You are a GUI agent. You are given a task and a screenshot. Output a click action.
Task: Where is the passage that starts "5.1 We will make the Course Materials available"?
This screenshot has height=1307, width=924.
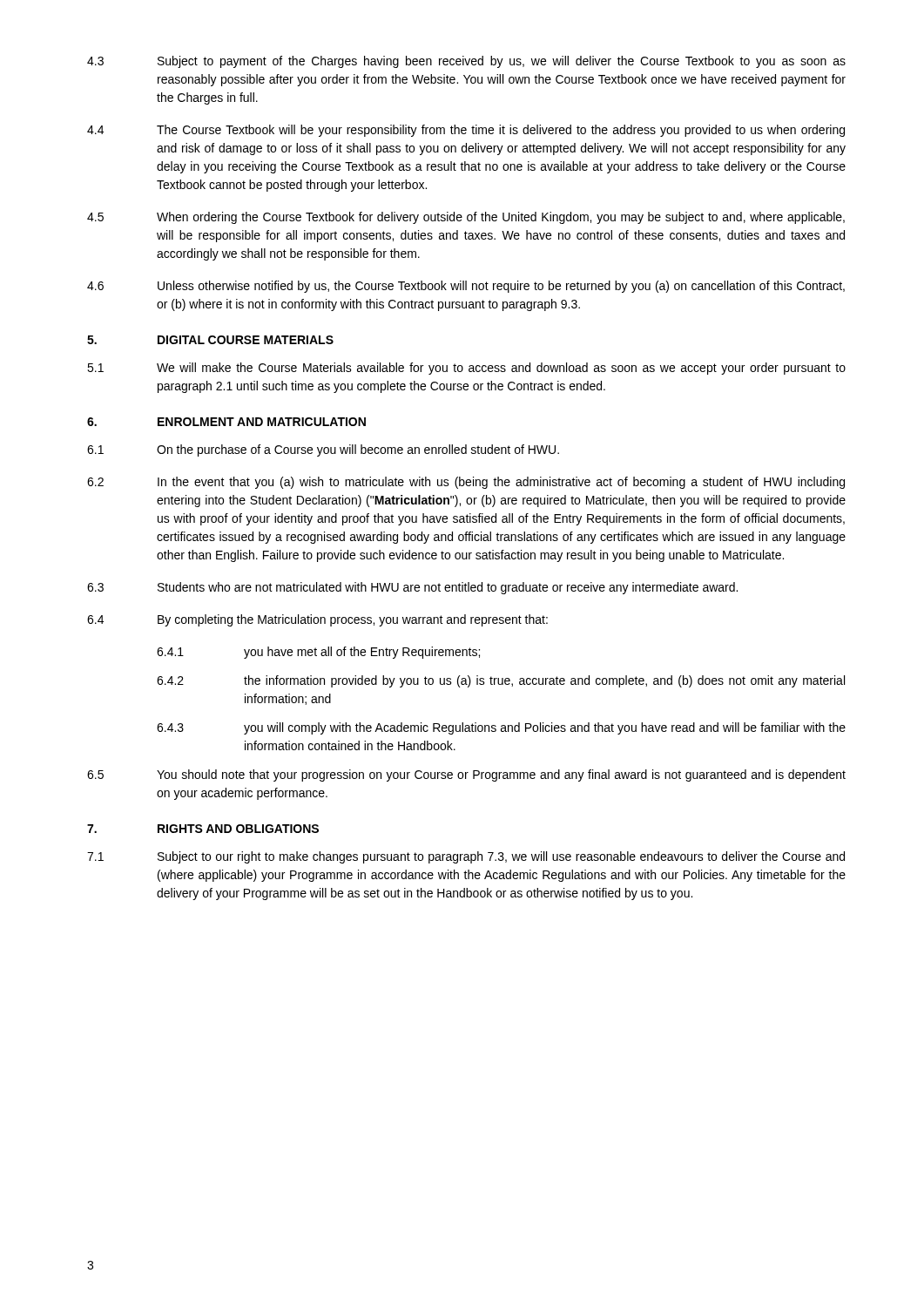pyautogui.click(x=466, y=377)
